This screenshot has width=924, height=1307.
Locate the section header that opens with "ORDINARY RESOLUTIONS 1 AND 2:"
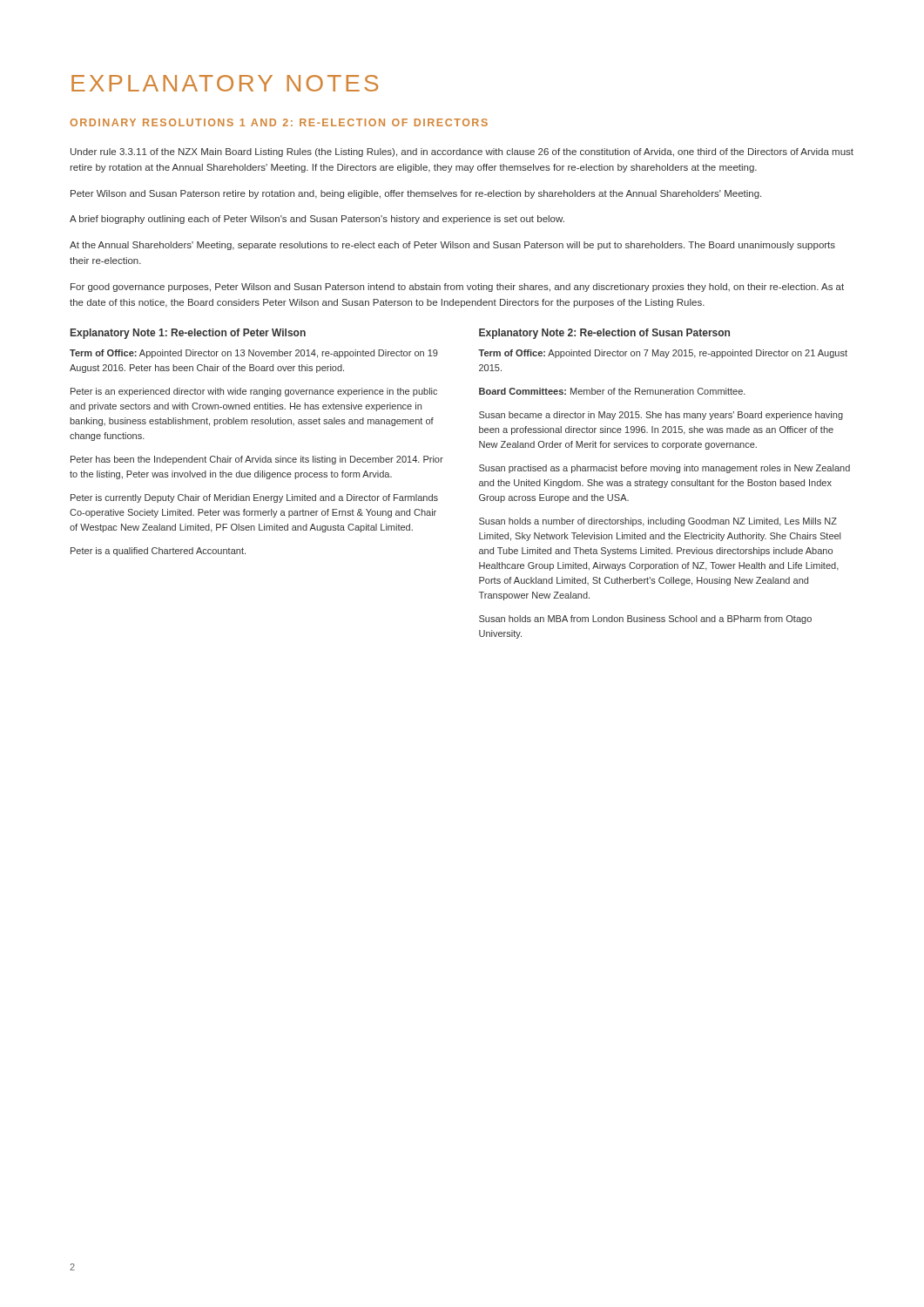462,123
